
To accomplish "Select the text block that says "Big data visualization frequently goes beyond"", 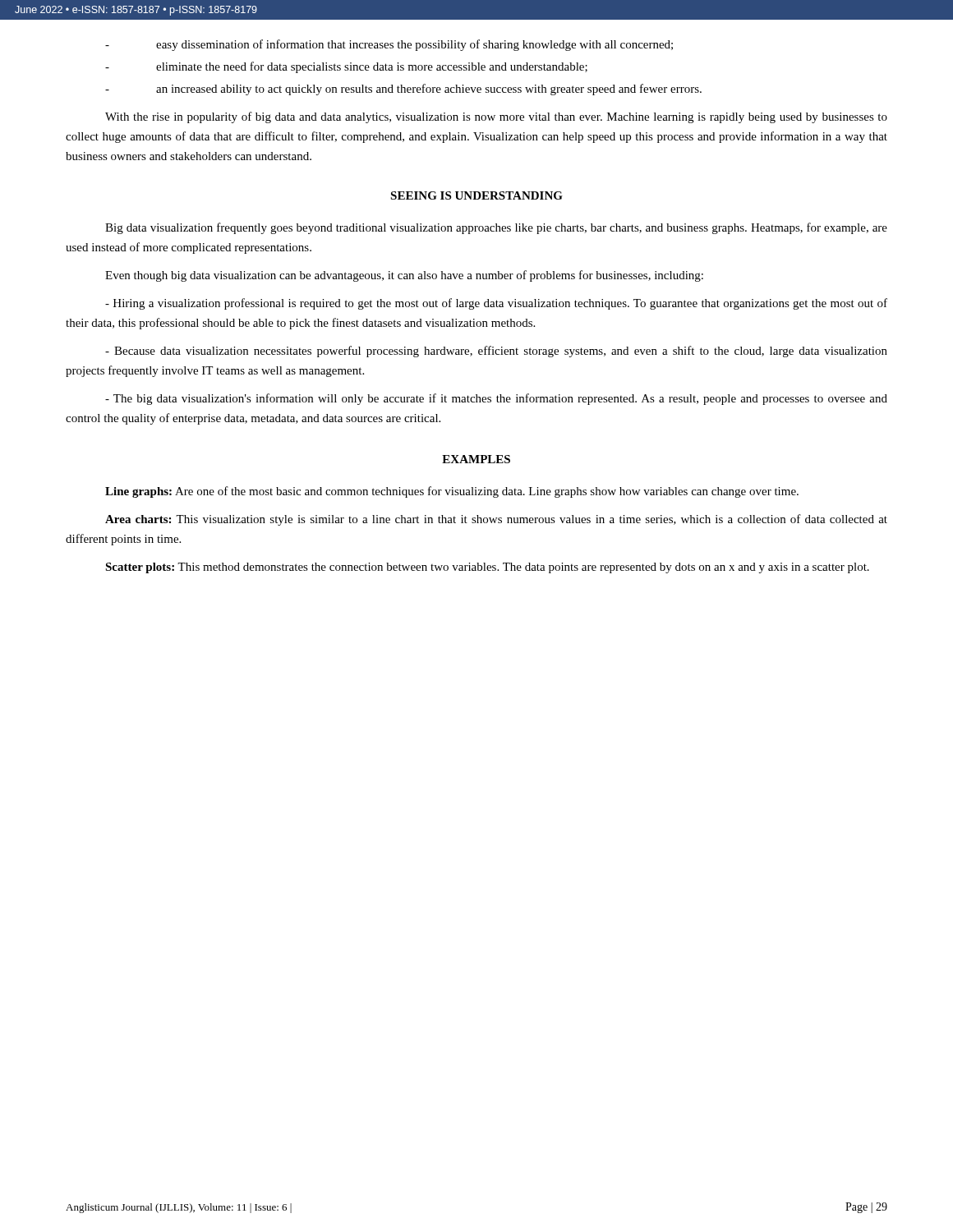I will click(x=476, y=237).
